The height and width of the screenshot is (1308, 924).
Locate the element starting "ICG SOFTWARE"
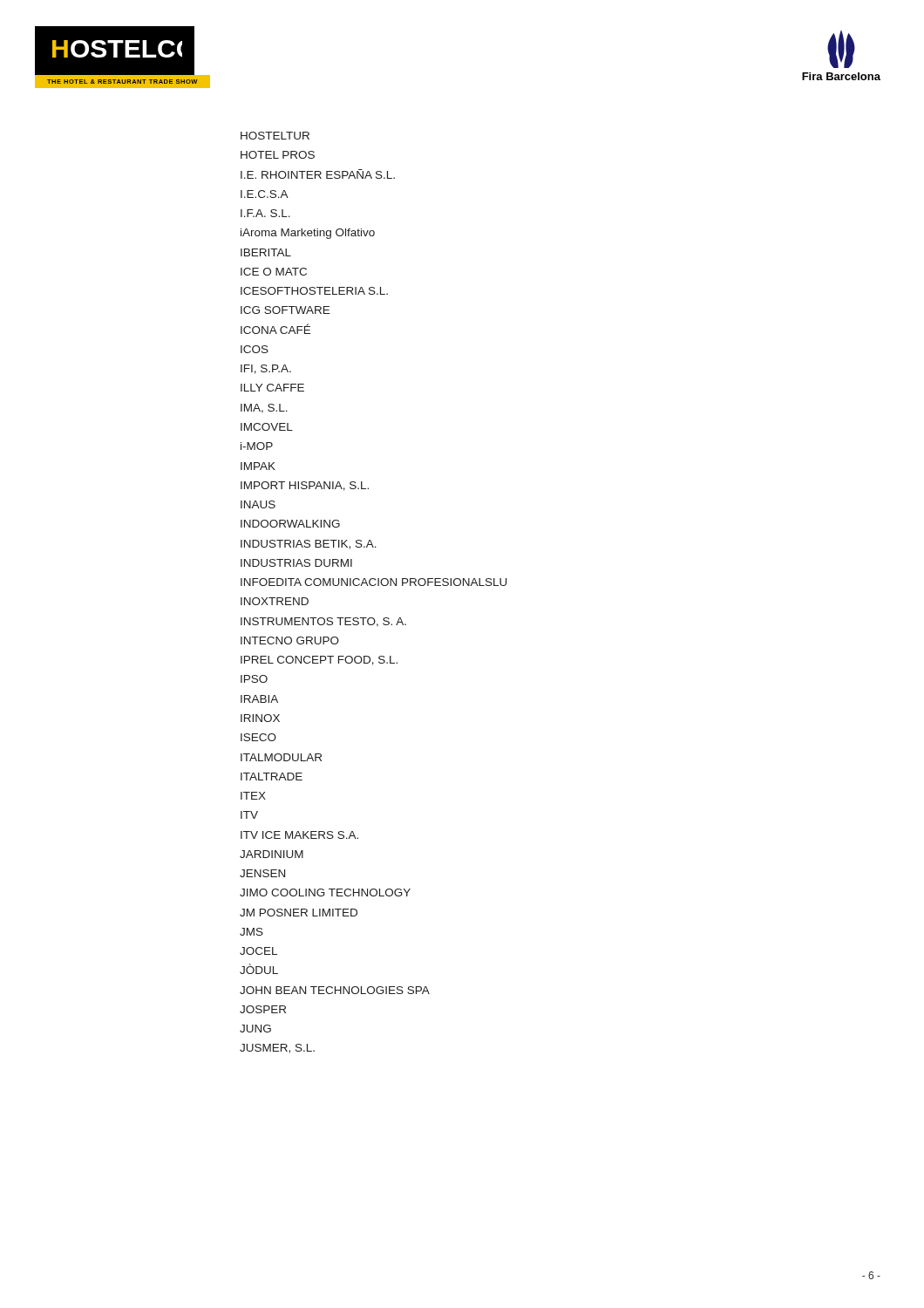coord(285,310)
